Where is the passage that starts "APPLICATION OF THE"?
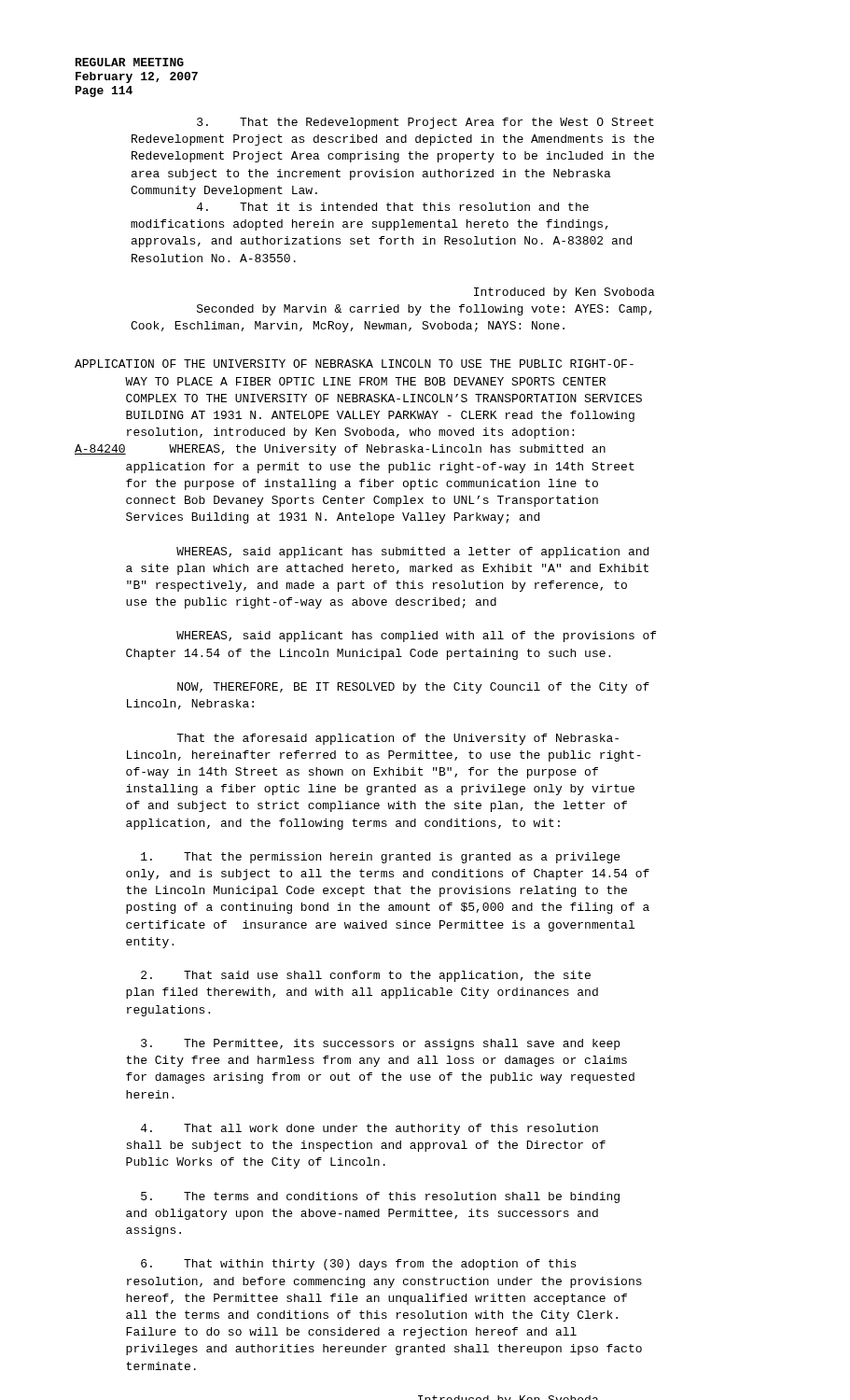Viewport: 850px width, 1400px height. pos(366,879)
